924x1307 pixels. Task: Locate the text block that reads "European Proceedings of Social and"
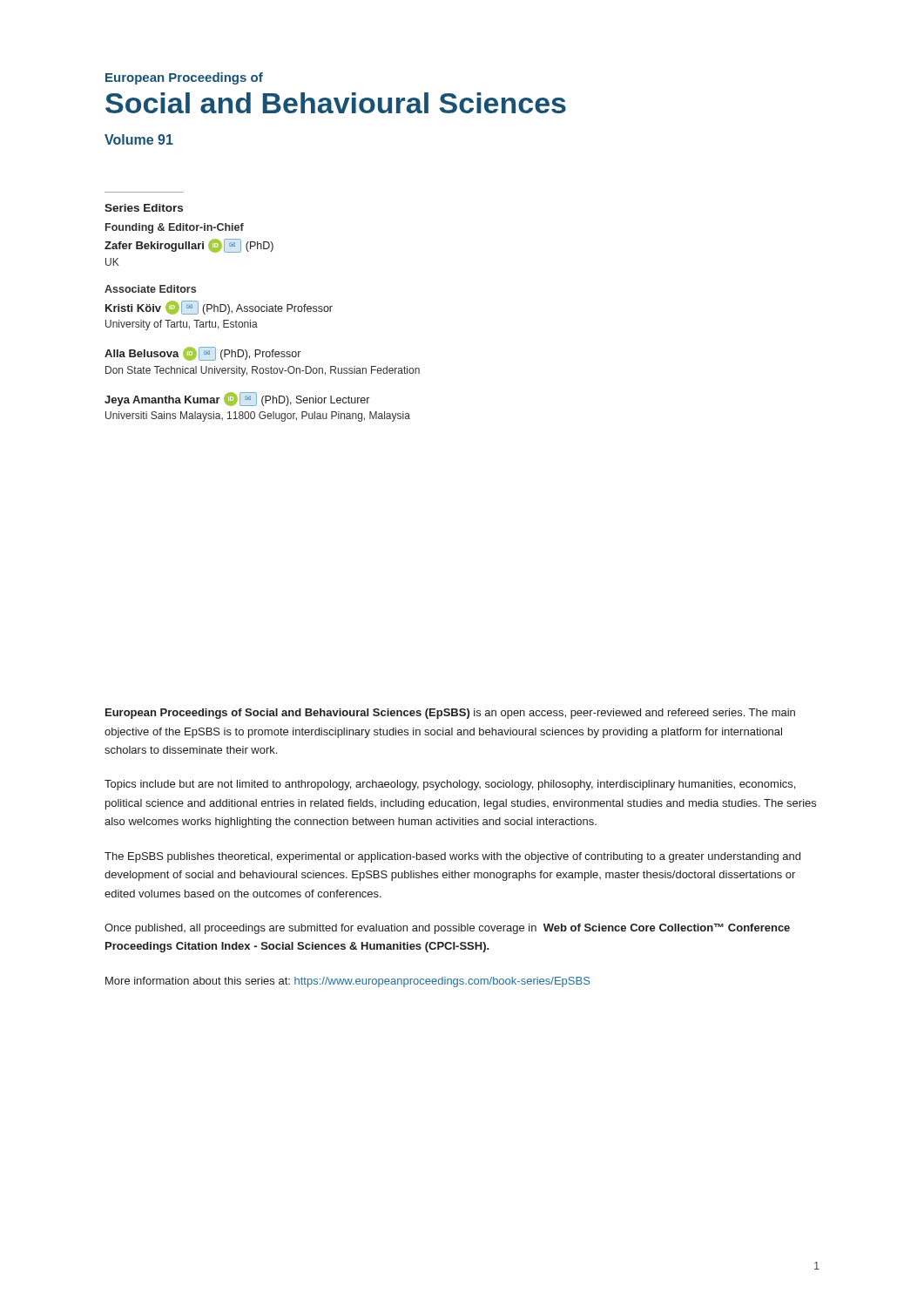coord(450,731)
